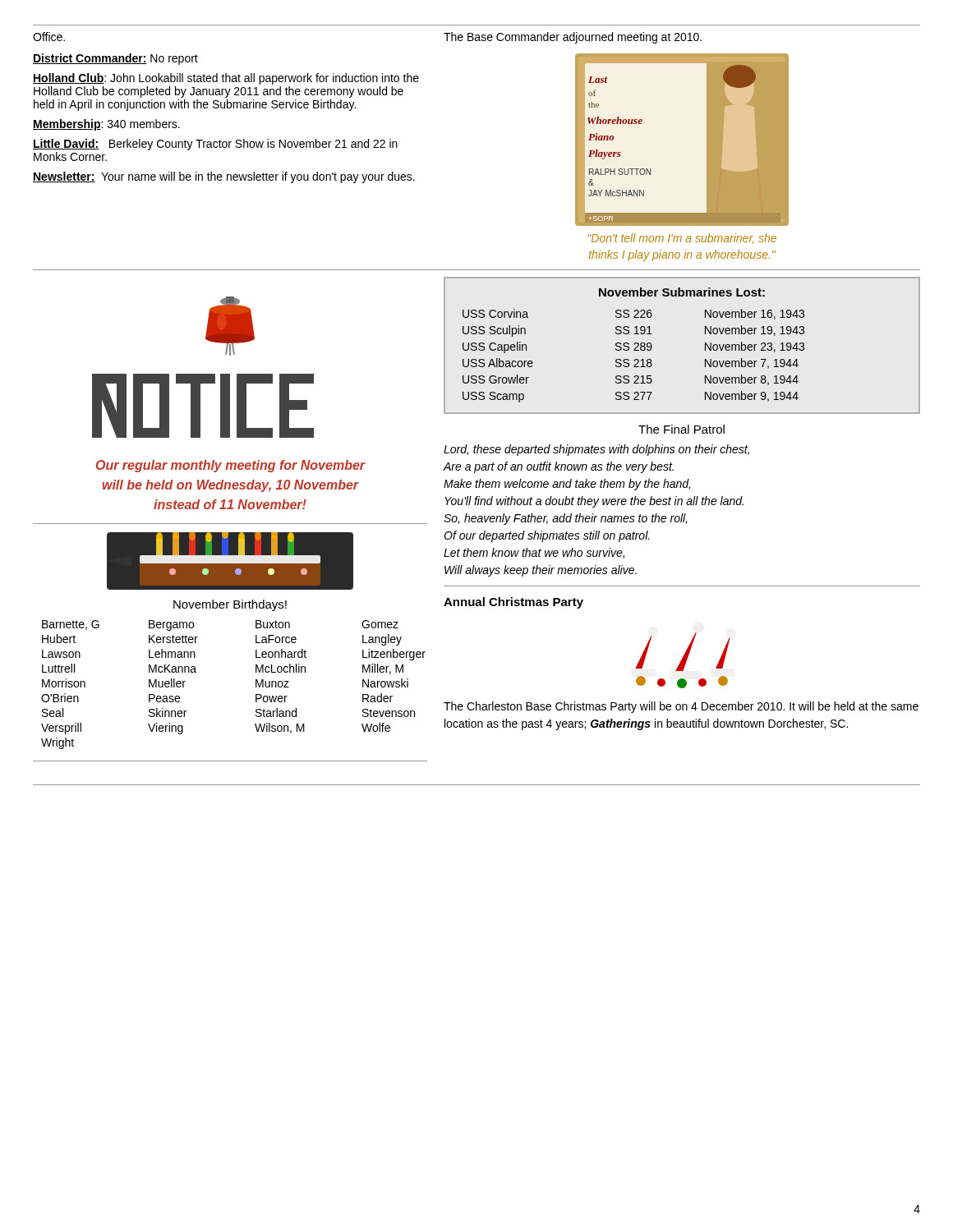Viewport: 953px width, 1232px height.
Task: Locate the table with the text "SS 191"
Action: pos(682,346)
